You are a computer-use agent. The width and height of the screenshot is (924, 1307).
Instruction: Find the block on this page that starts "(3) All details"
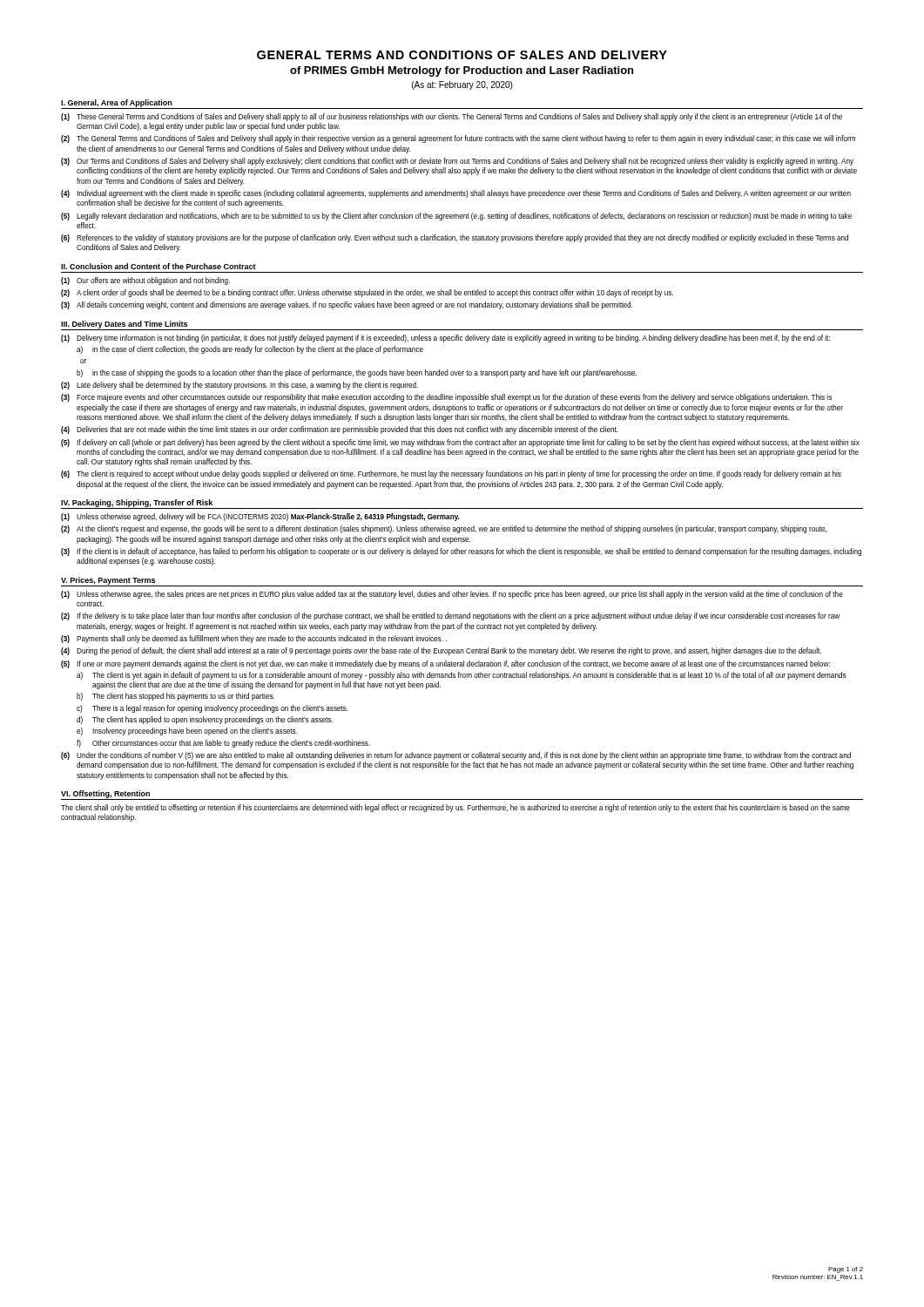pyautogui.click(x=462, y=306)
